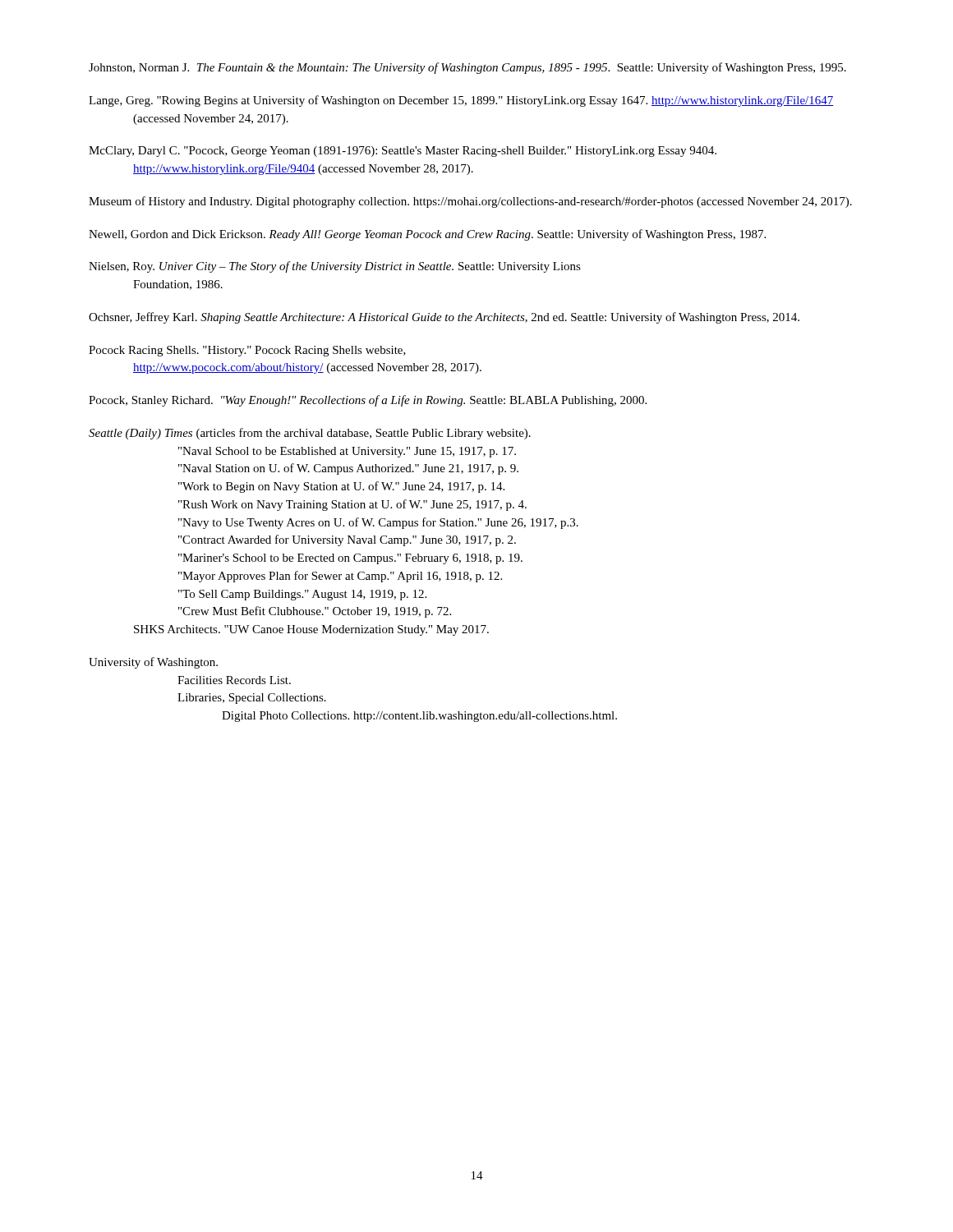Find the block on this page that starts "Lange, Greg. "Rowing Begins"
Screen dimensions: 1232x953
pos(461,109)
